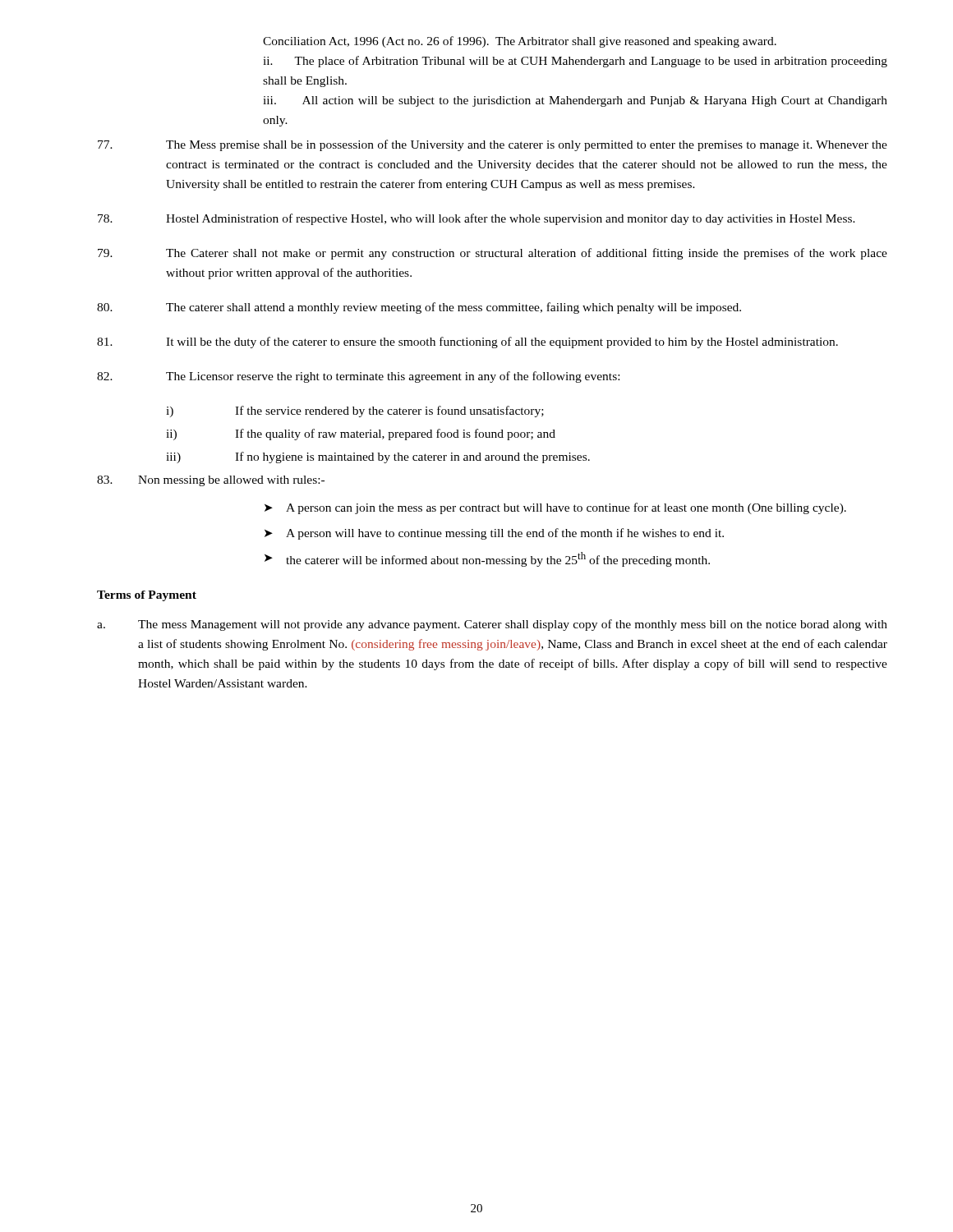This screenshot has height=1232, width=953.
Task: Find the block on this page that starts "80. The caterer shall attend a monthly review"
Action: (x=492, y=307)
